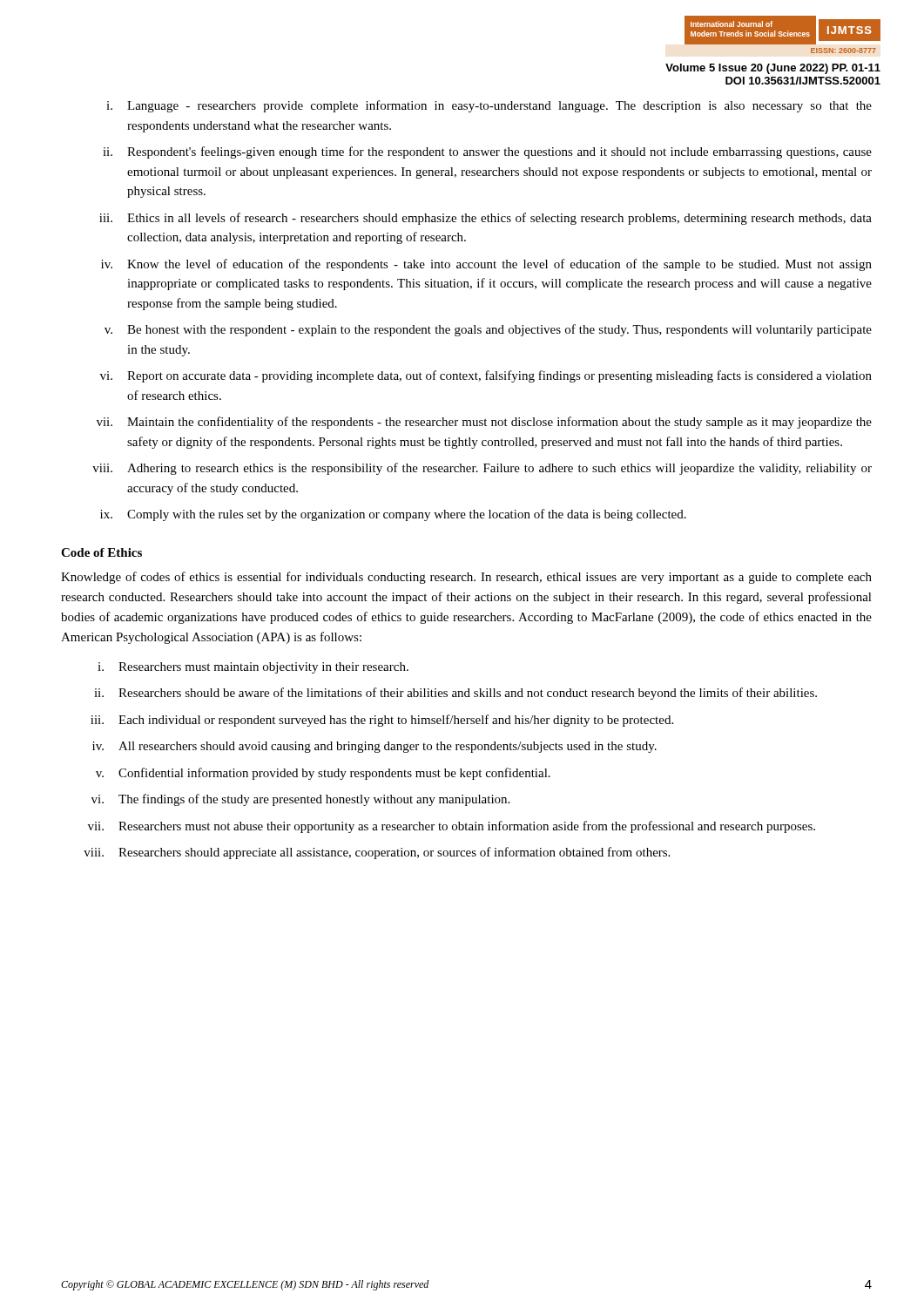The height and width of the screenshot is (1307, 924).
Task: Click on the list item that says "vii. Maintain the confidentiality of the"
Action: point(466,432)
